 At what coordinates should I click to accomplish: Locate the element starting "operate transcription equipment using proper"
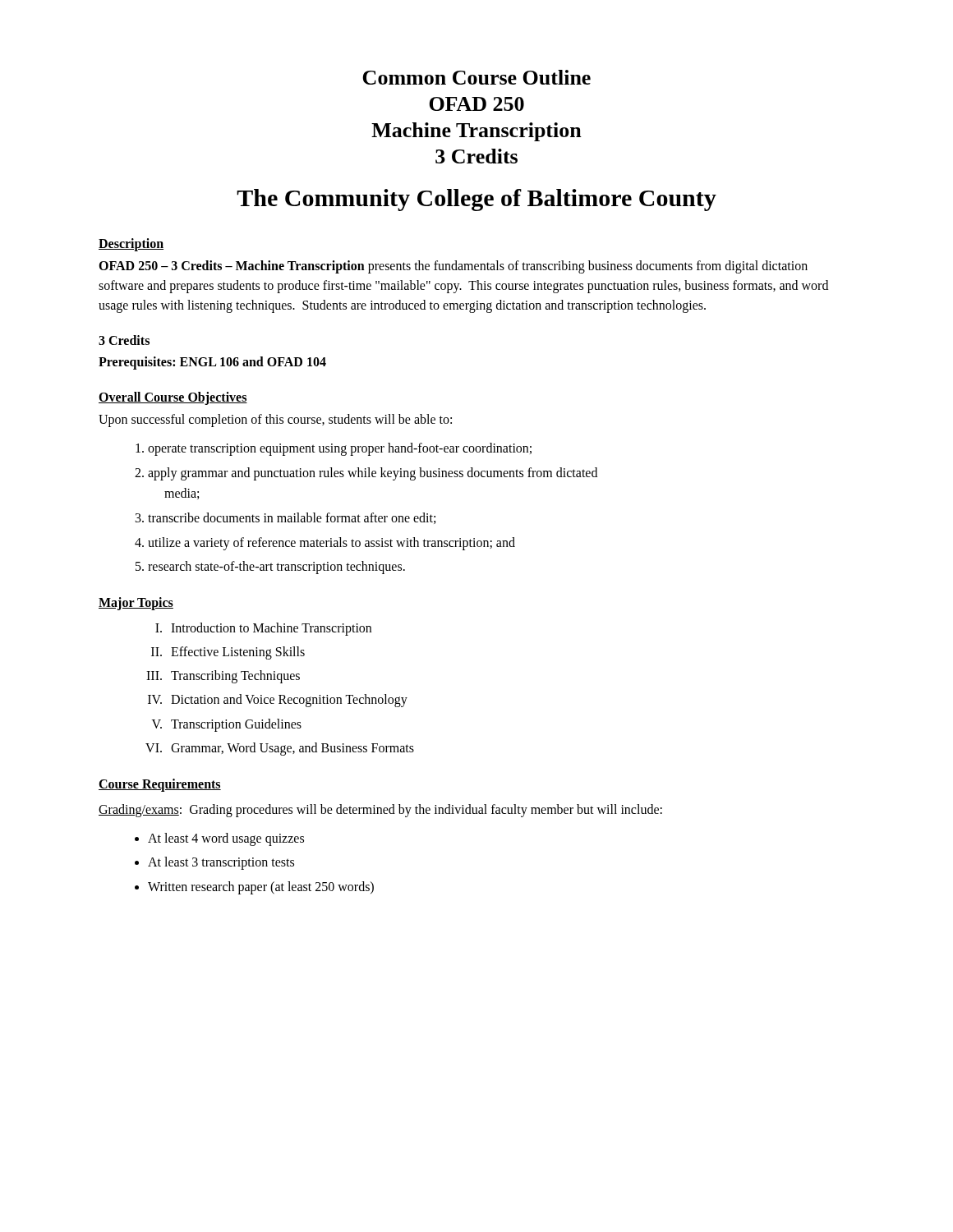[340, 448]
